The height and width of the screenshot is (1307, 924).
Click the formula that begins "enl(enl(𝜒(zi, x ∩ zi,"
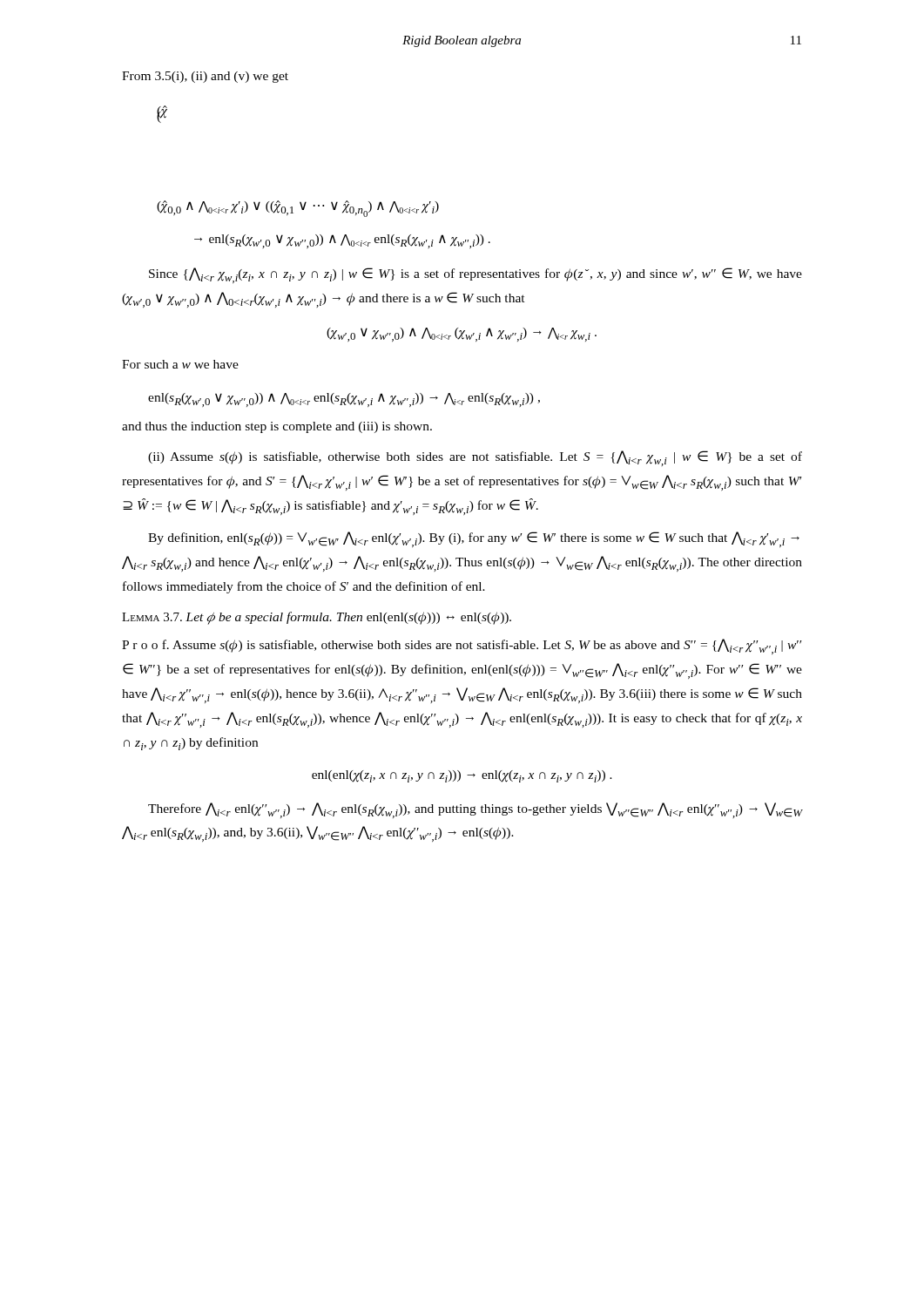click(x=462, y=776)
